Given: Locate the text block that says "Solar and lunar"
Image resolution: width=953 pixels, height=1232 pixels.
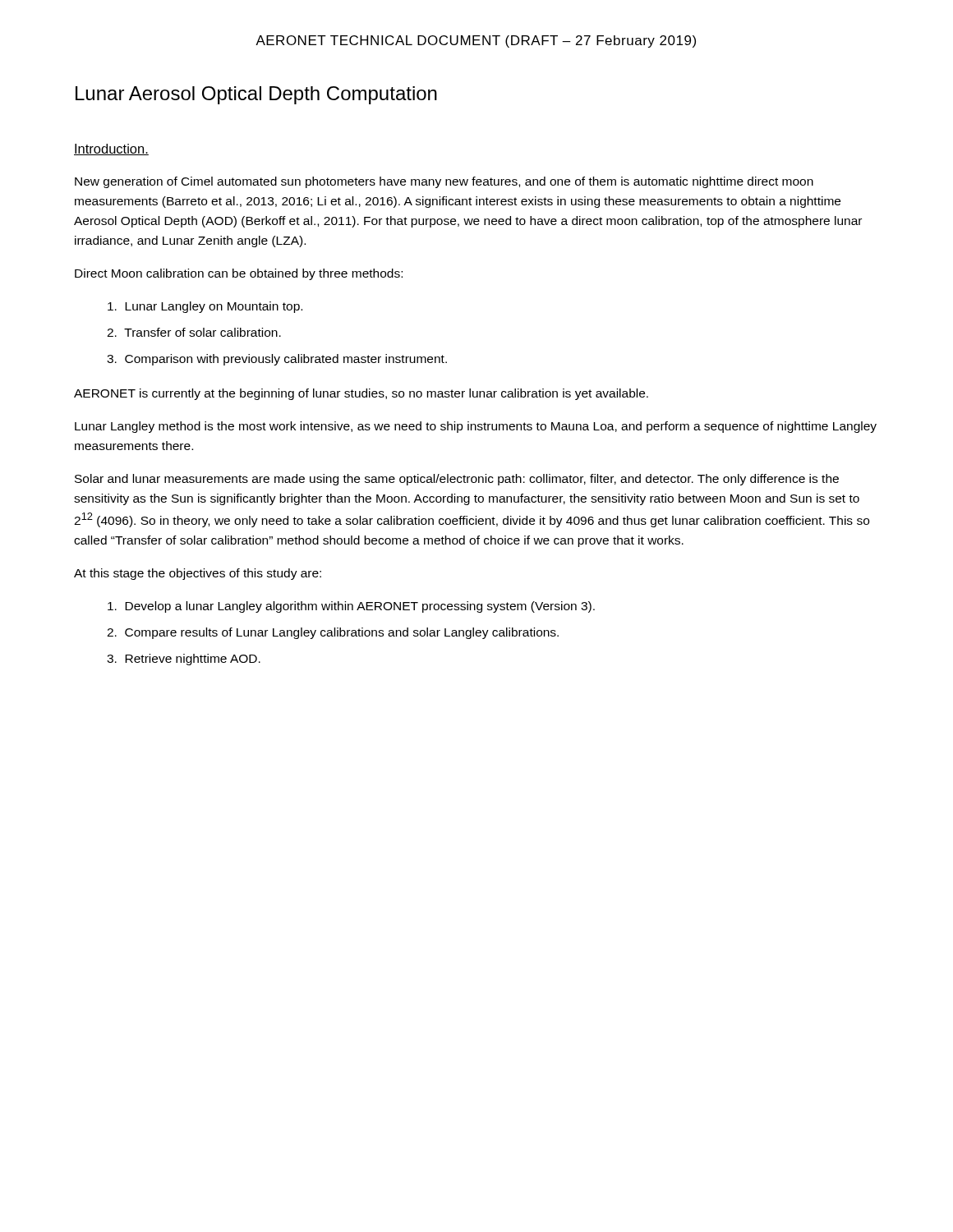Looking at the screenshot, I should pyautogui.click(x=472, y=509).
